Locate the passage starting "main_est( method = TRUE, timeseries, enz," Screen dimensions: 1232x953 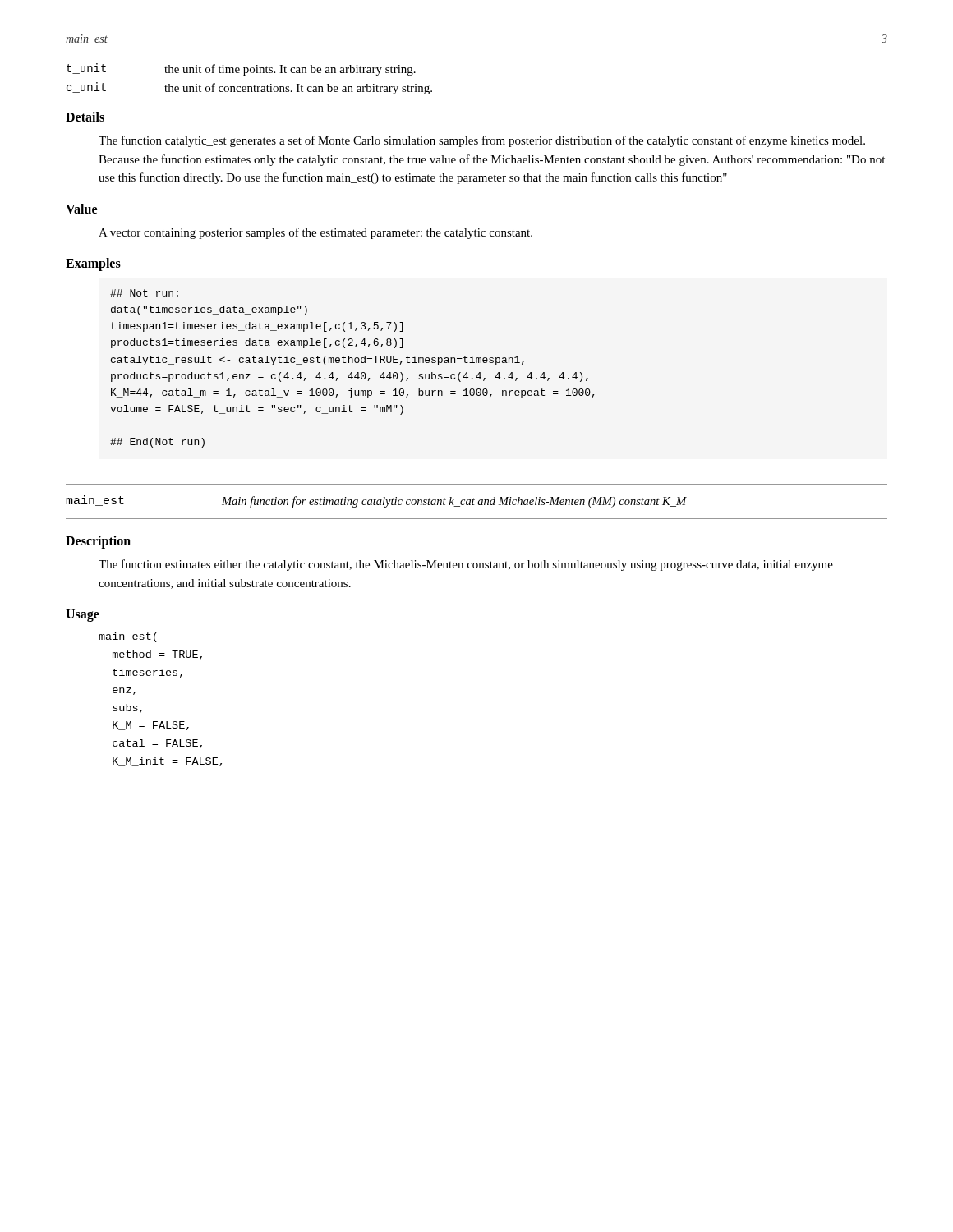tap(128, 637)
